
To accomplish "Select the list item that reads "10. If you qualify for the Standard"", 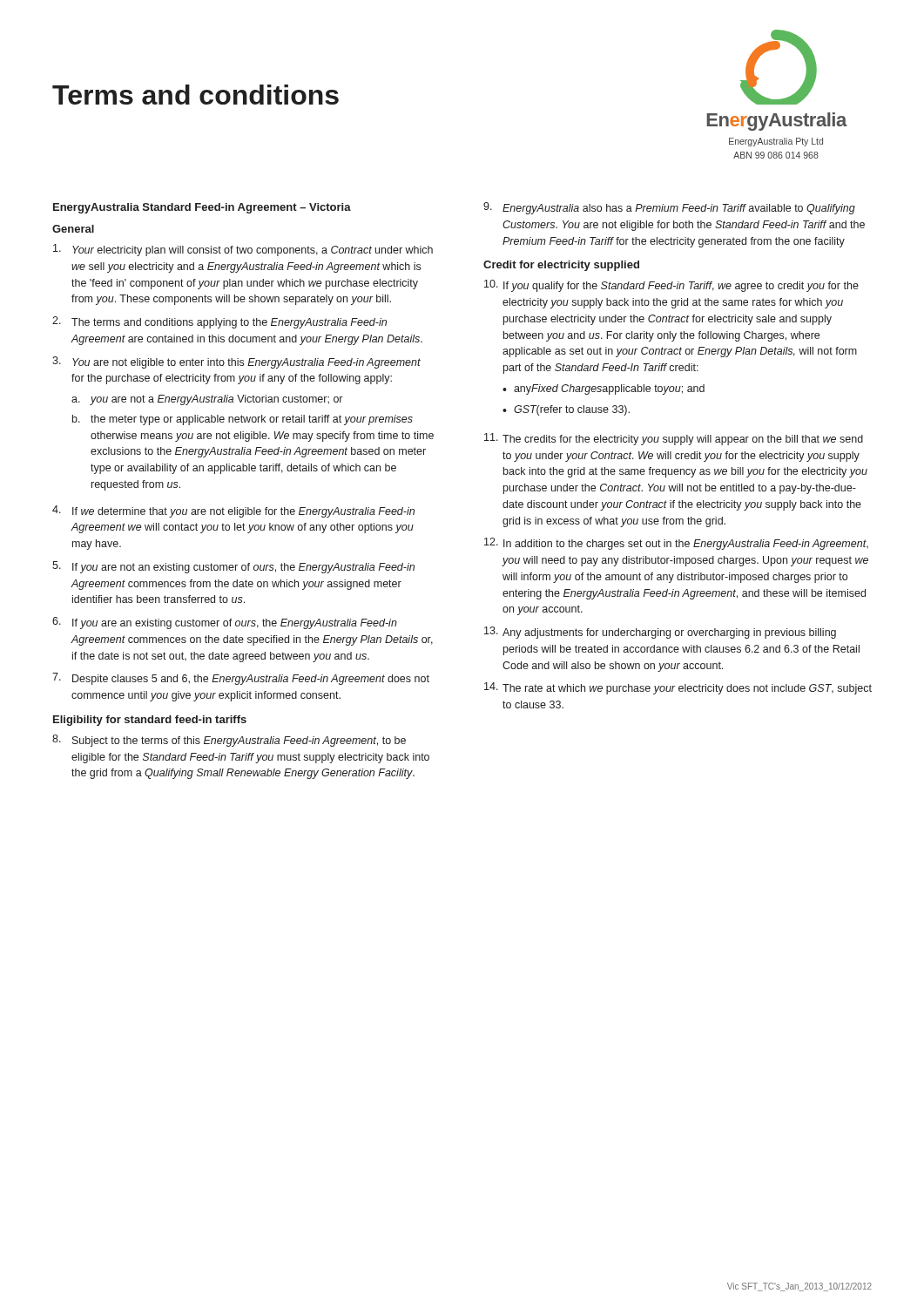I will (x=678, y=351).
